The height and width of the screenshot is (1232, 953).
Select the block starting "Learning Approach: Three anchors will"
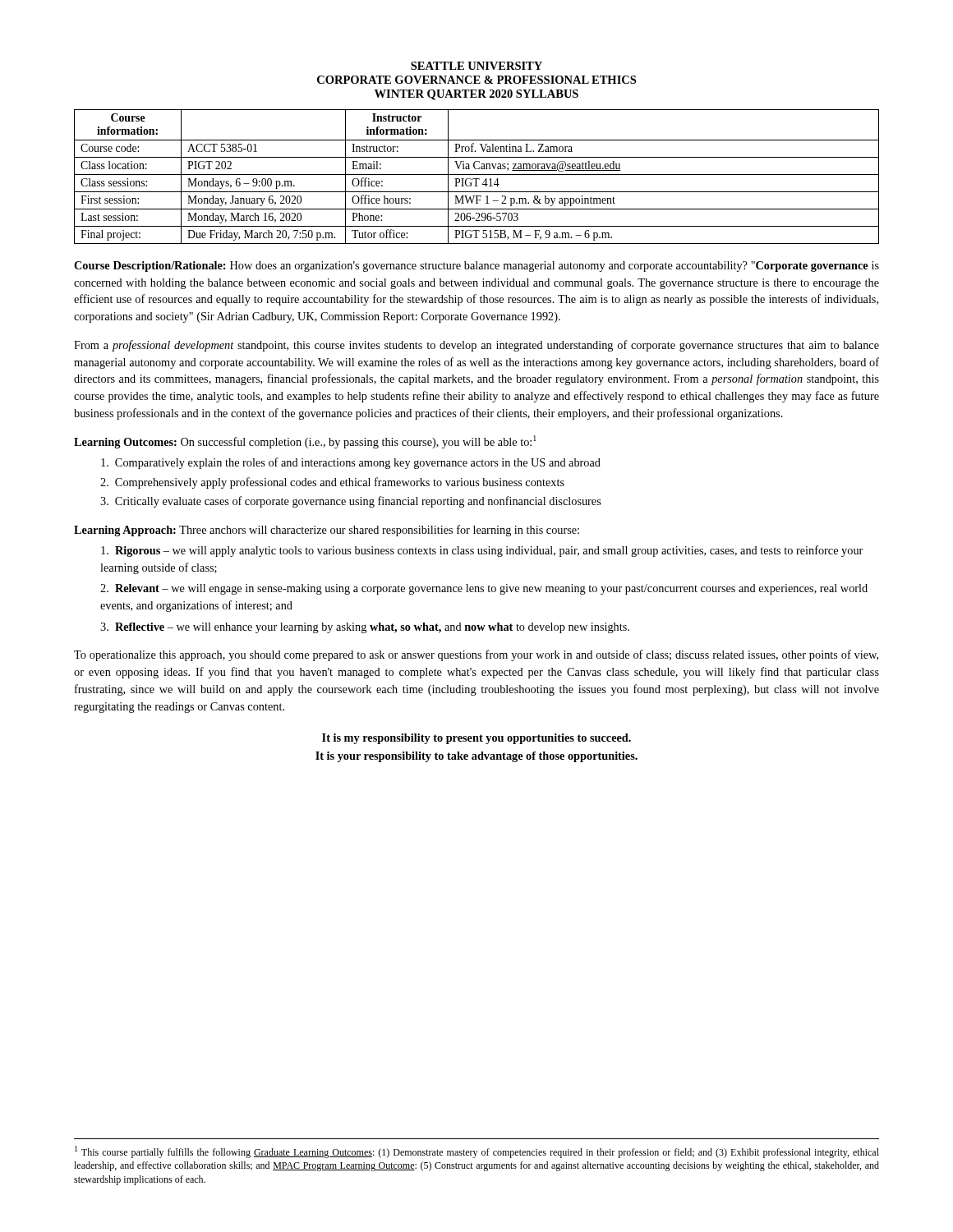pos(327,530)
